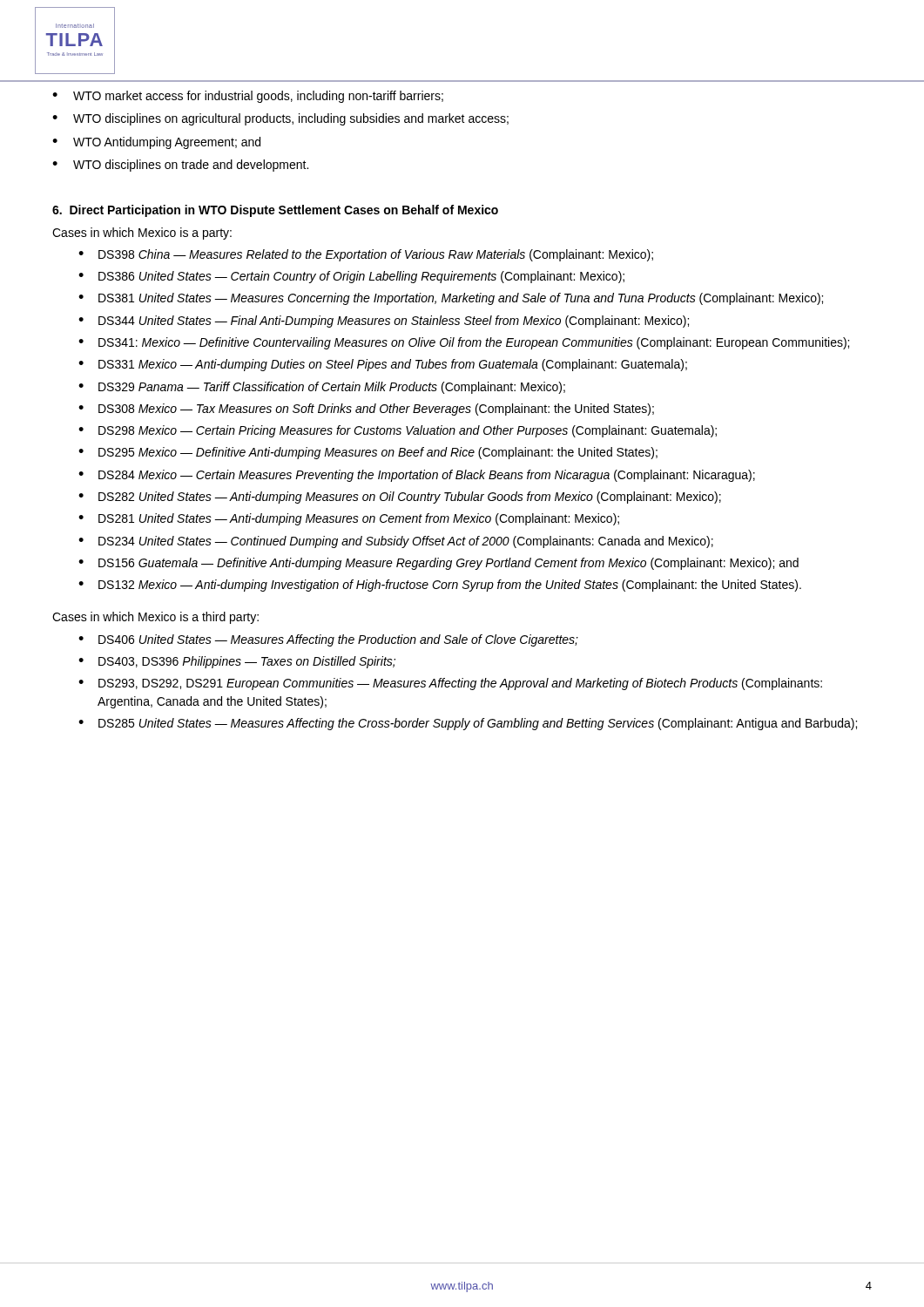Find the passage starting "• DS284 Mexico"
The image size is (924, 1307).
click(417, 475)
